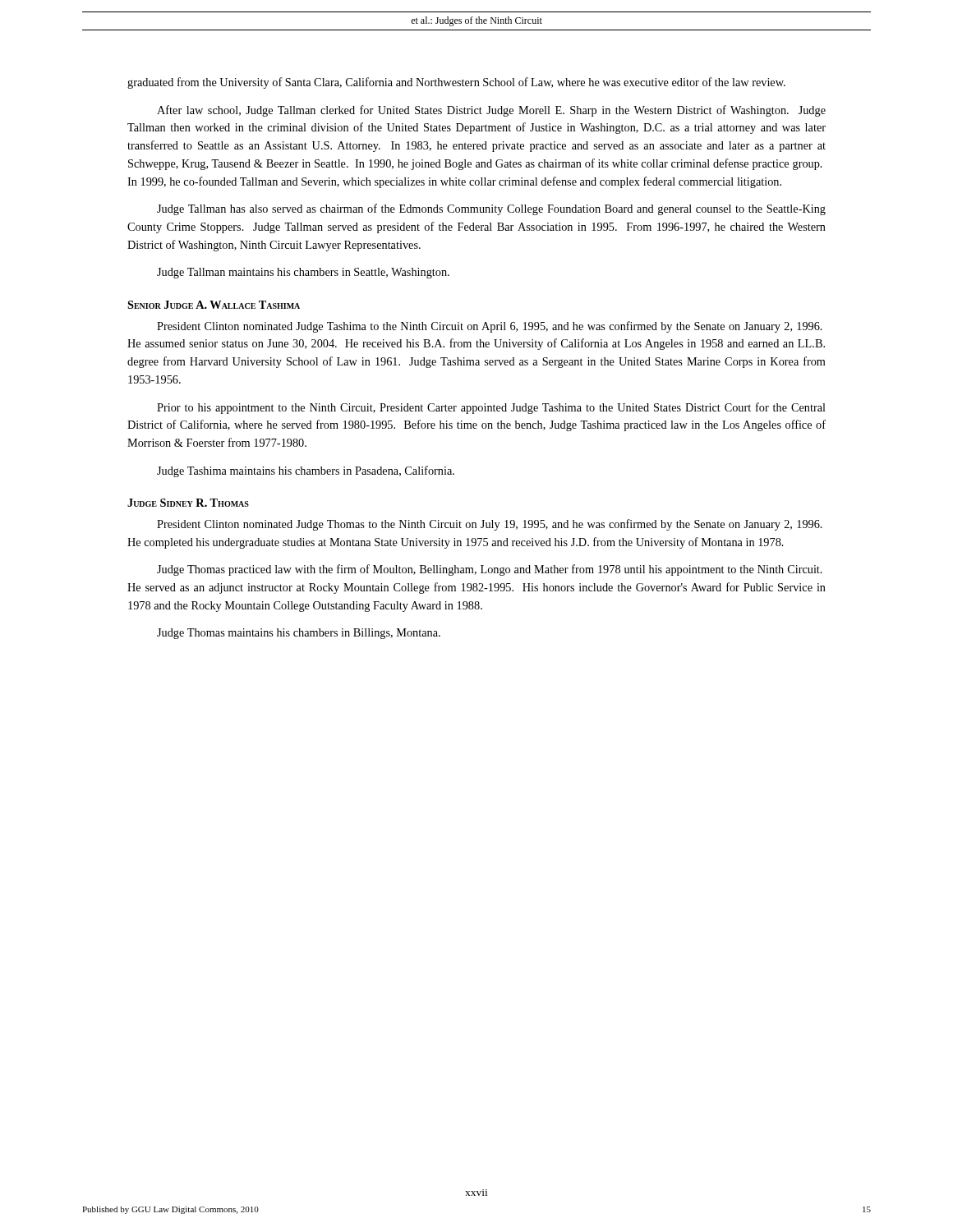This screenshot has height=1232, width=953.
Task: Locate the block starting "President Clinton nominated Judge Thomas to the Ninth"
Action: [476, 533]
